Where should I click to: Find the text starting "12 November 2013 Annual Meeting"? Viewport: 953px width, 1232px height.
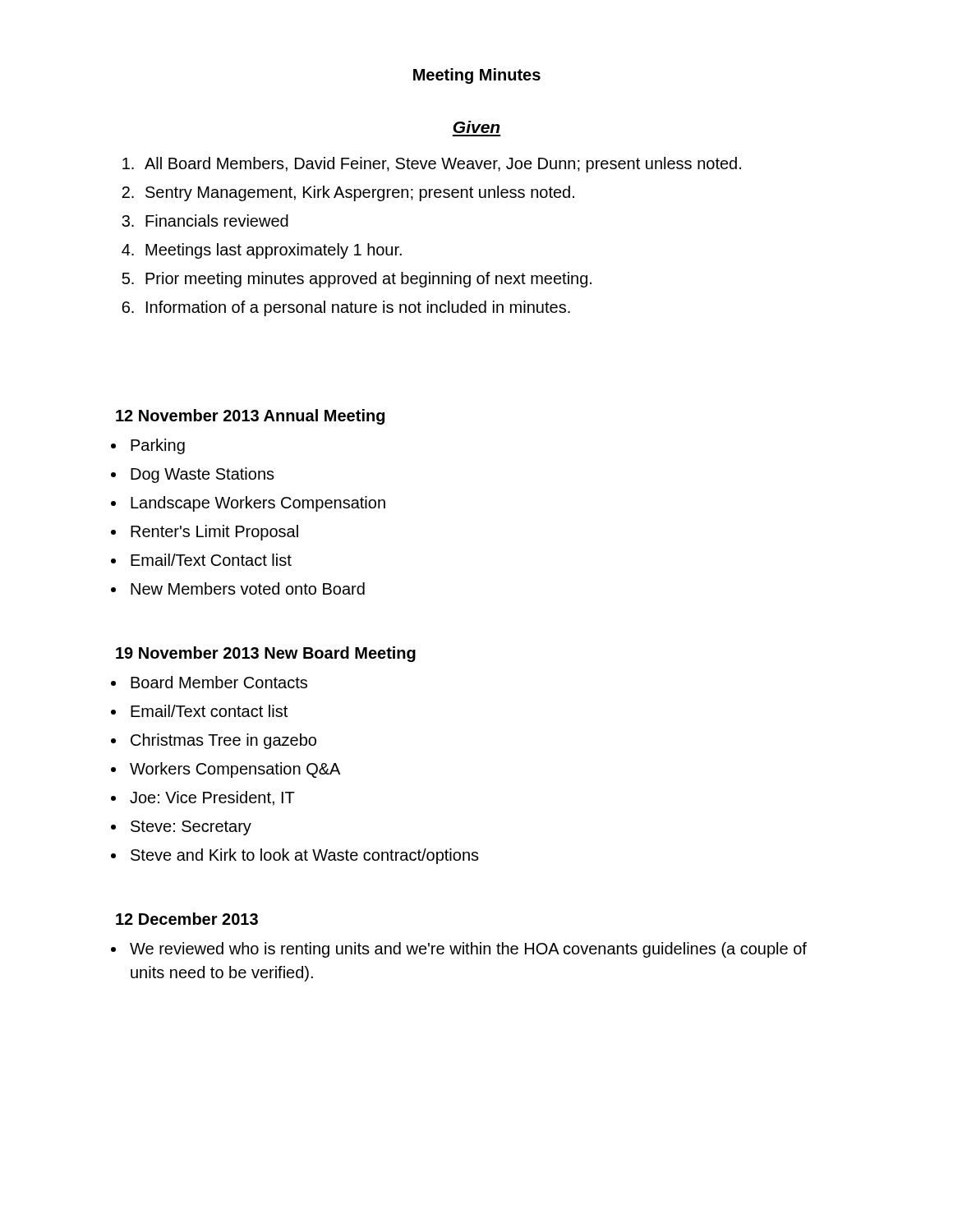tap(250, 416)
